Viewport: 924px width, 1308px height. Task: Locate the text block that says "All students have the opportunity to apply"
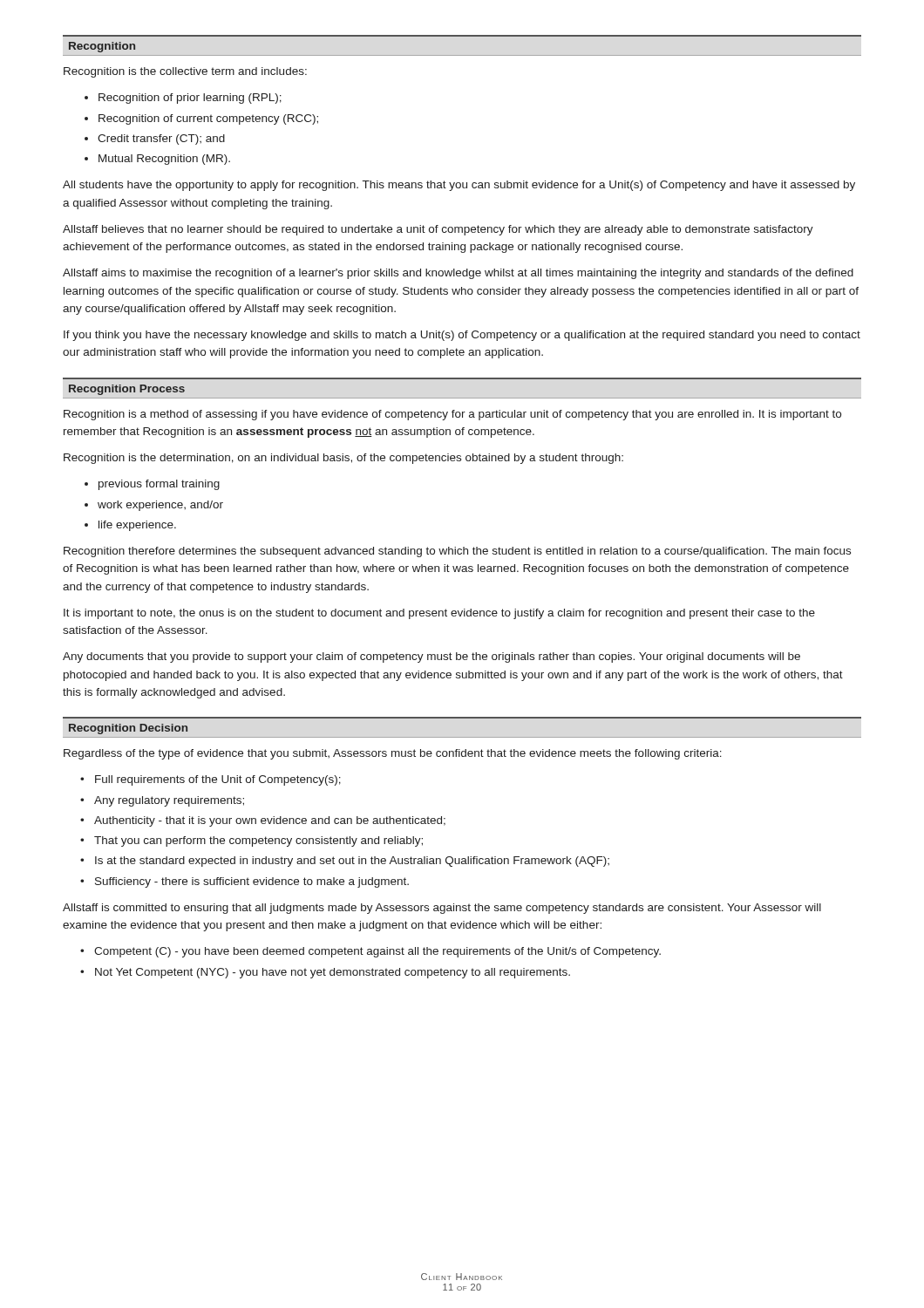pyautogui.click(x=462, y=194)
